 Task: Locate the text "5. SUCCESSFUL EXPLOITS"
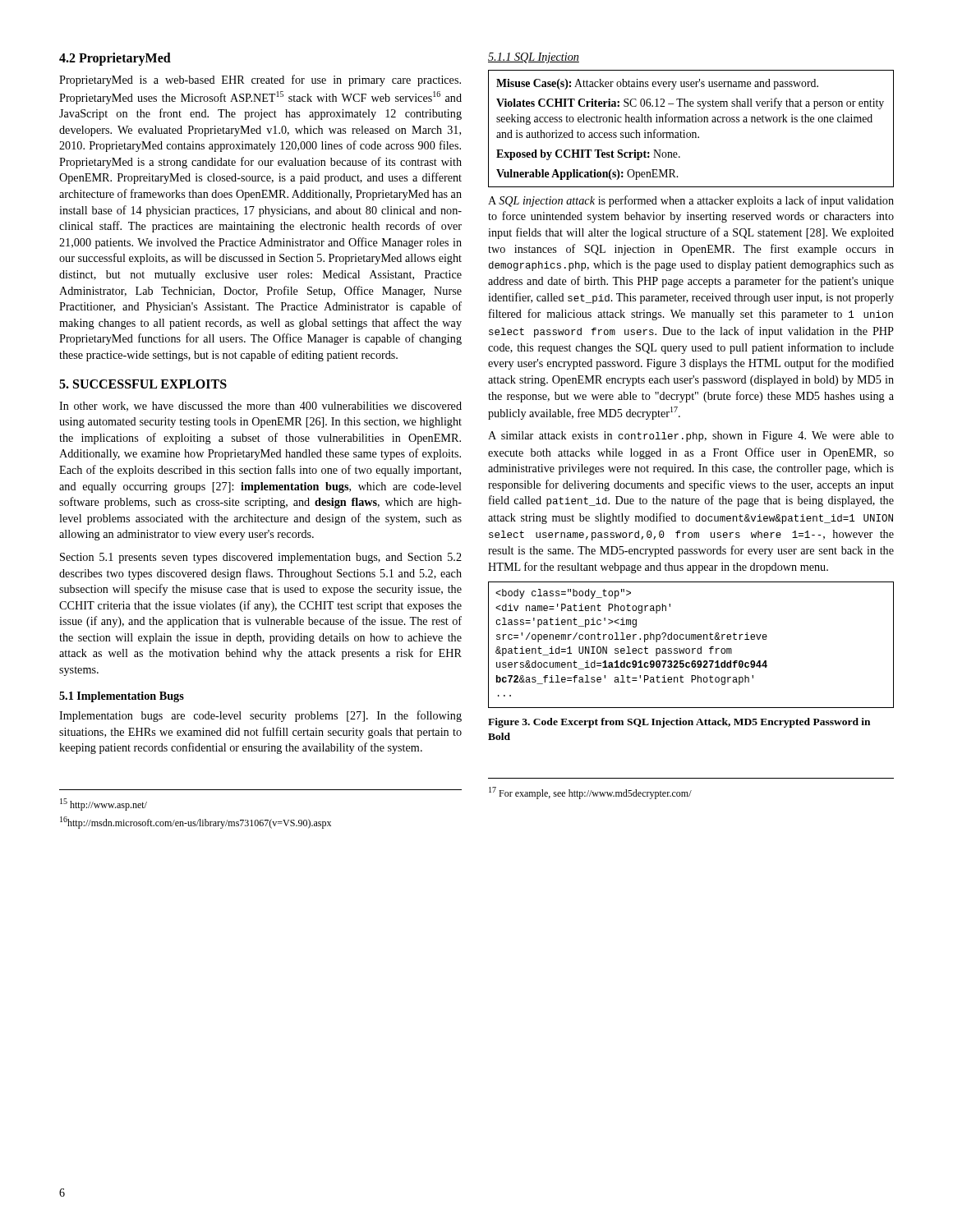tap(143, 384)
